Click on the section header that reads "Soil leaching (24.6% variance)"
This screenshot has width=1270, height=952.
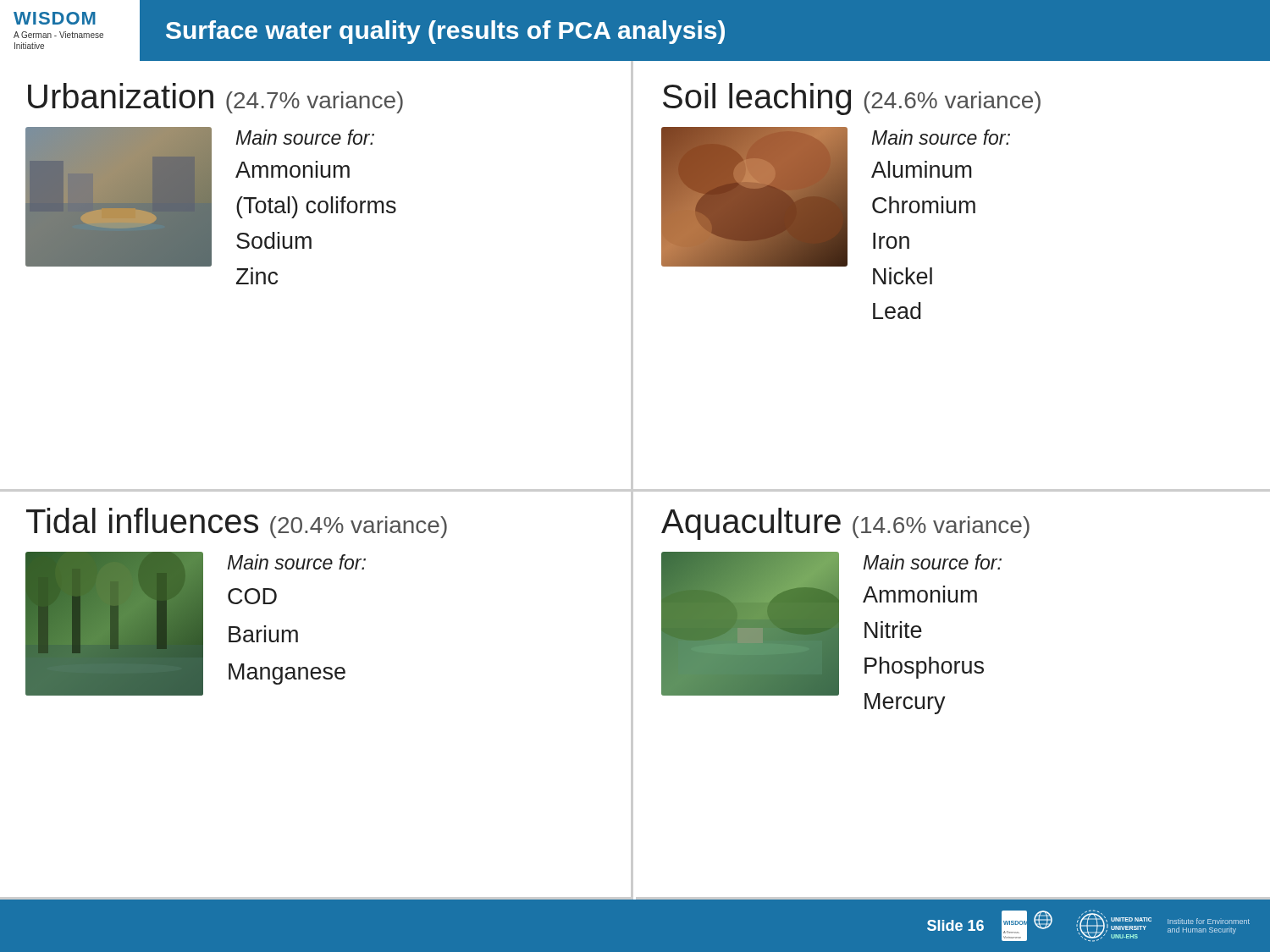(x=852, y=96)
